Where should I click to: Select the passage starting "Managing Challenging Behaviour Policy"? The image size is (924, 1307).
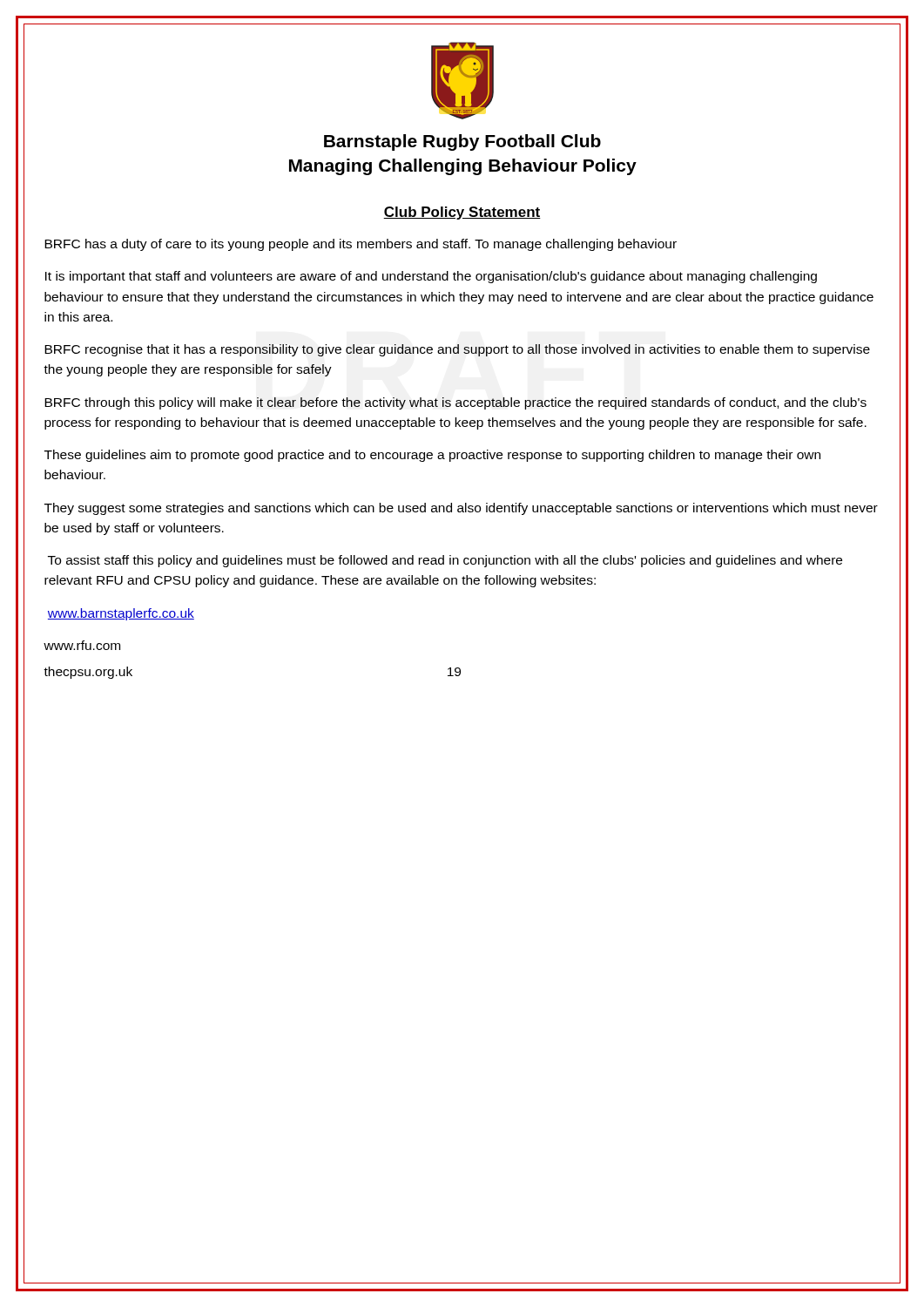pyautogui.click(x=462, y=165)
